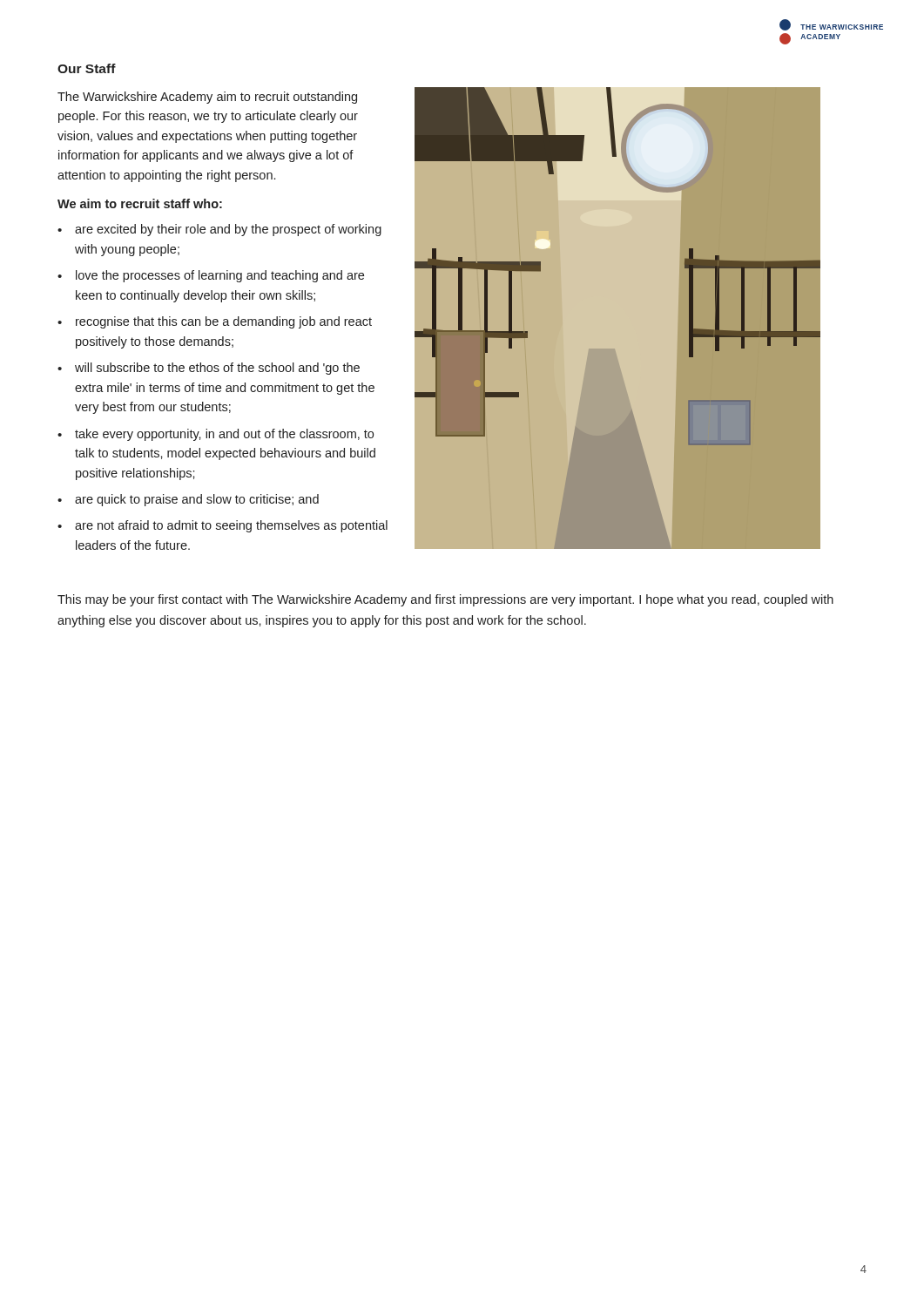Locate the block of text that opens with "love the processes of learning"

coord(220,285)
